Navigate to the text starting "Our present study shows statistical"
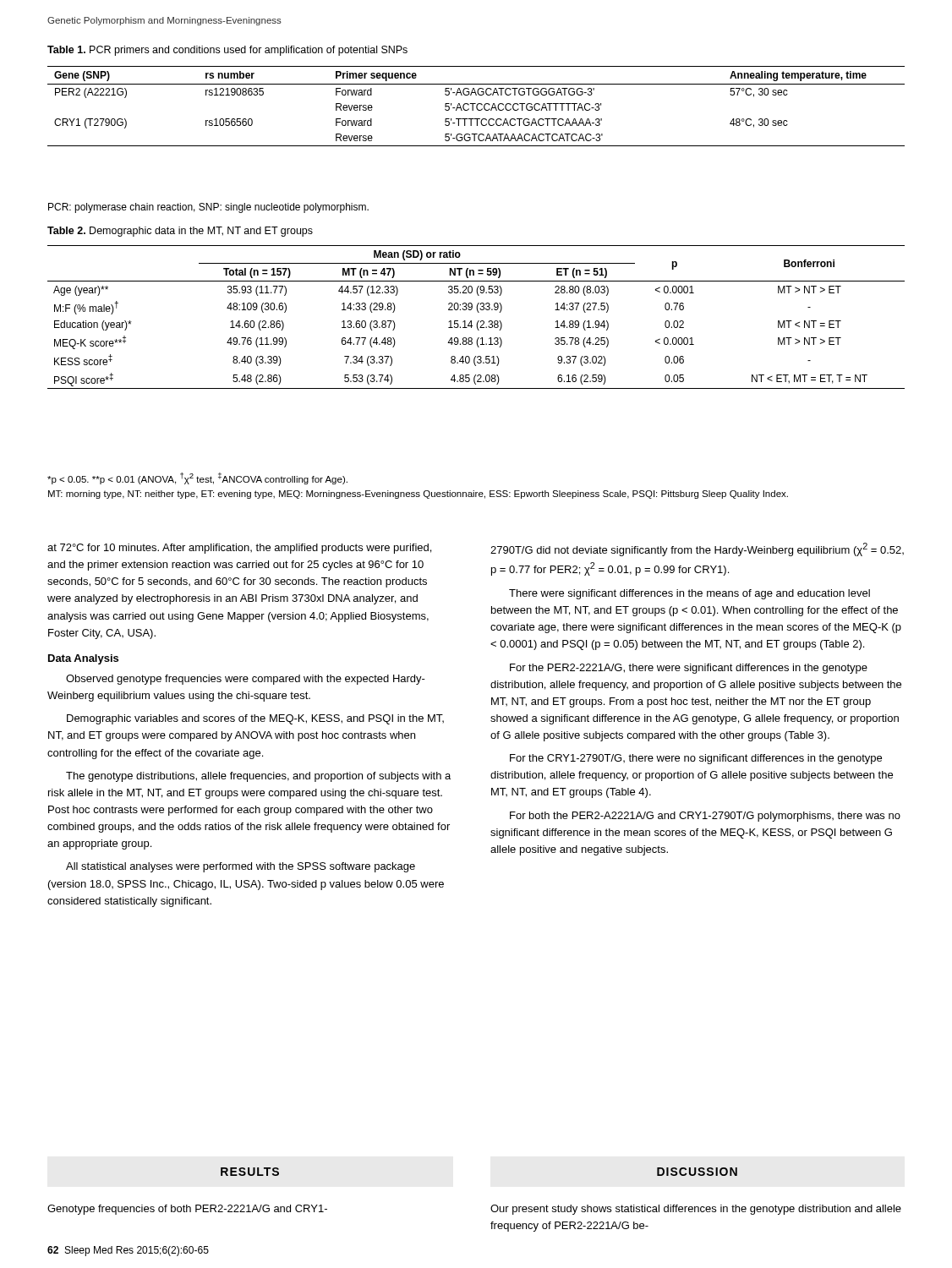 [x=698, y=1217]
